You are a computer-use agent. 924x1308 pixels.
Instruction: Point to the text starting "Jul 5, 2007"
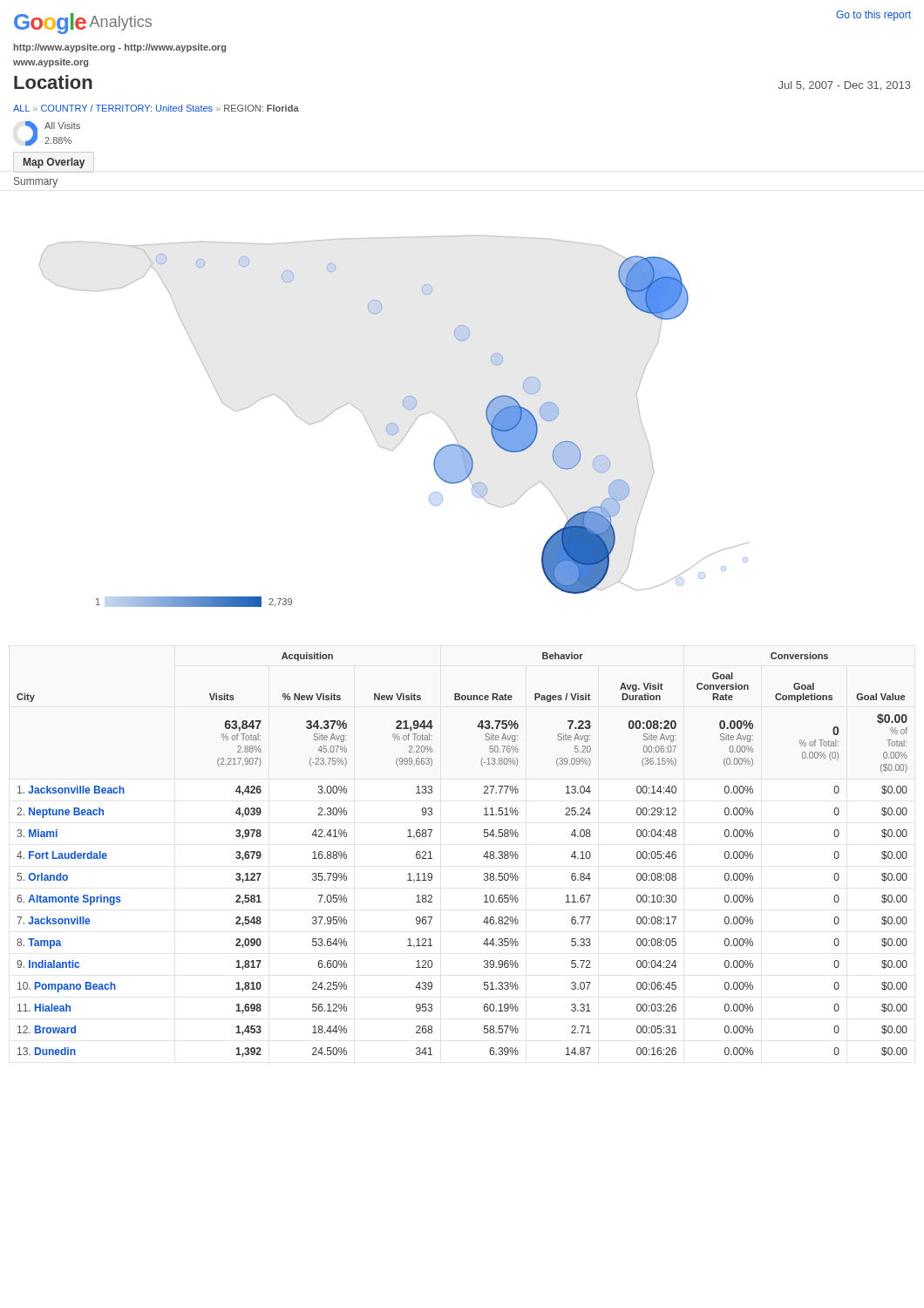point(844,85)
